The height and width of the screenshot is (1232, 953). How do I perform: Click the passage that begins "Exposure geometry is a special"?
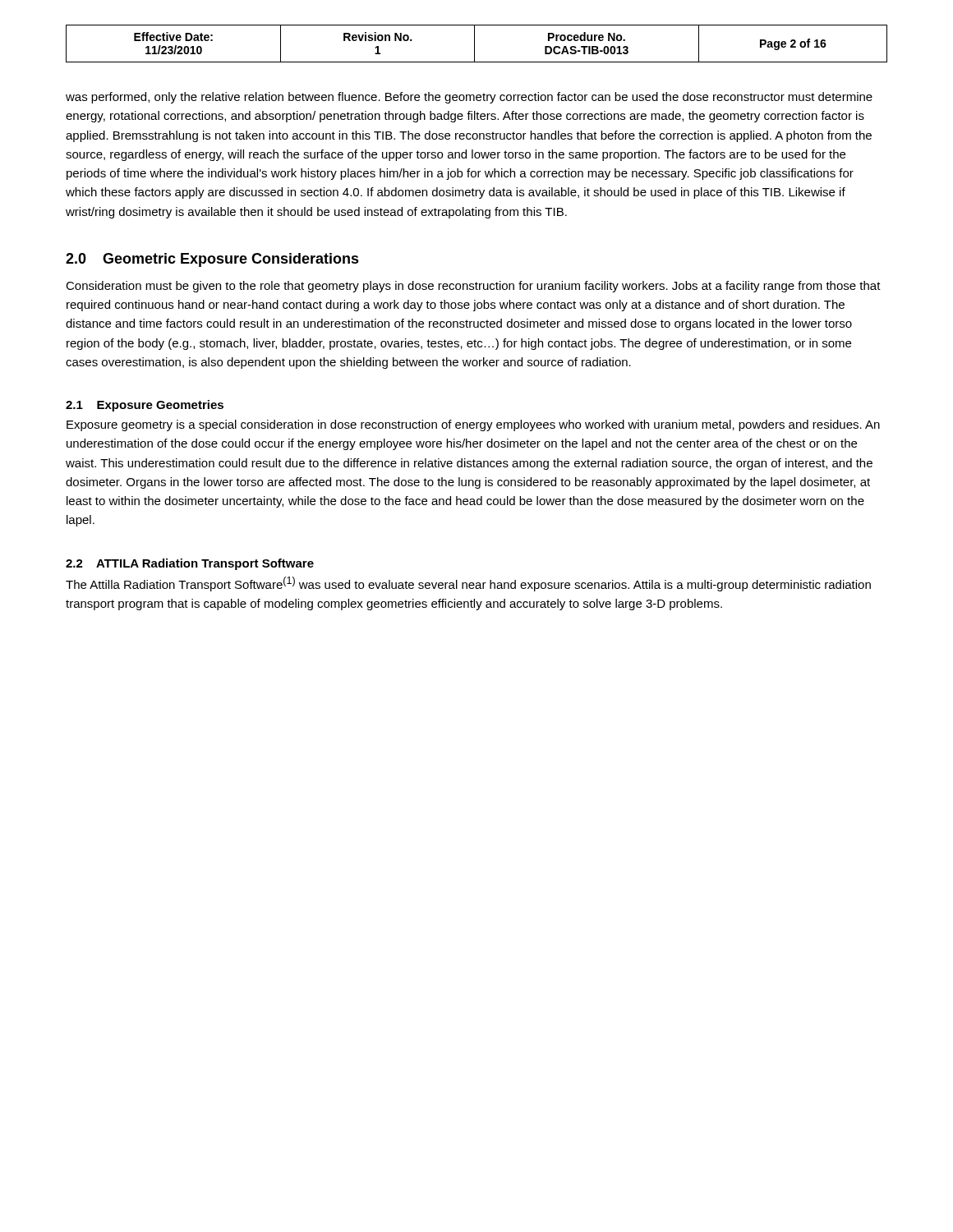pyautogui.click(x=473, y=472)
